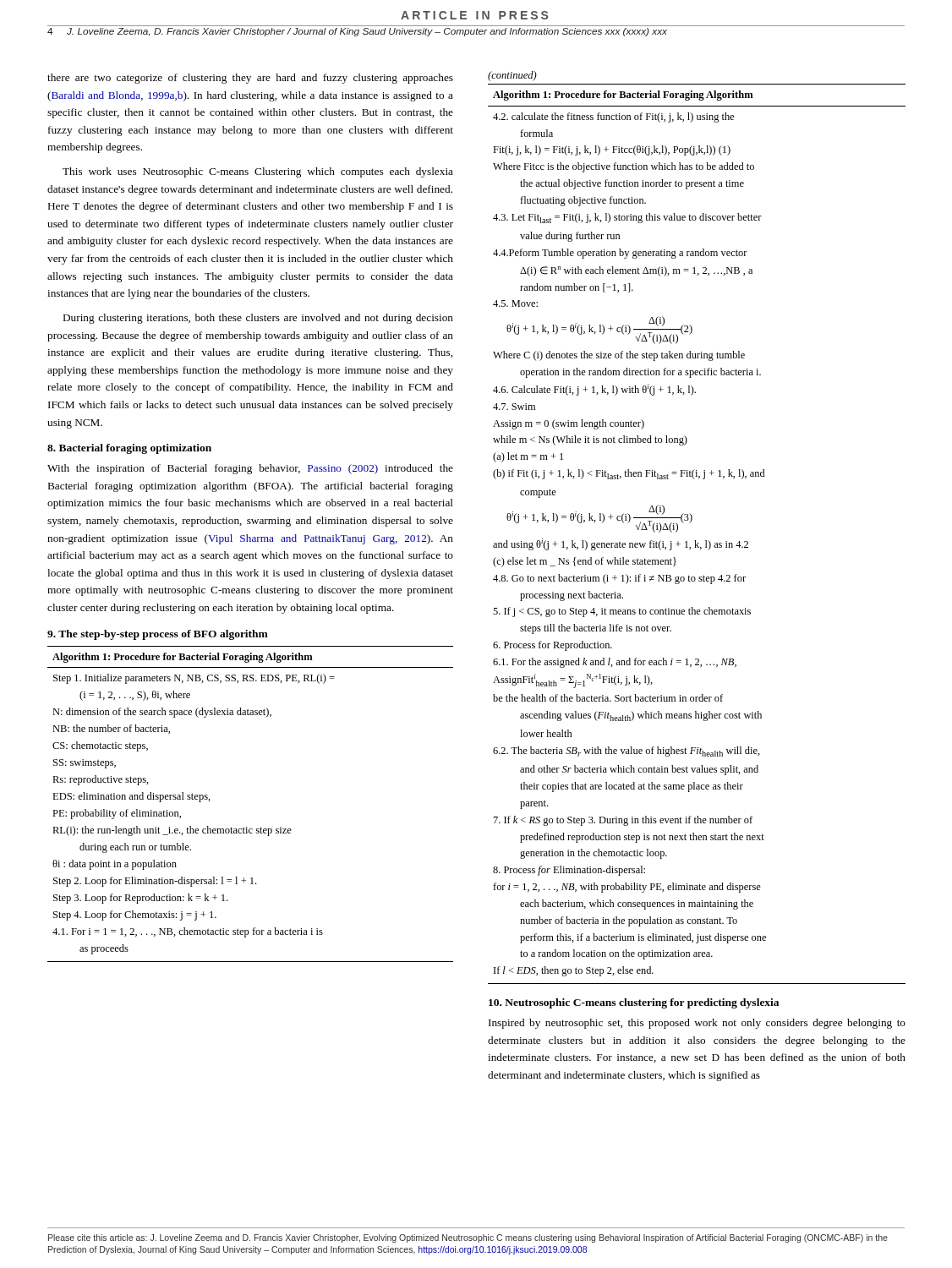Navigate to the text starting "With the inspiration of Bacterial foraging behavior, Passino"

pyautogui.click(x=250, y=538)
